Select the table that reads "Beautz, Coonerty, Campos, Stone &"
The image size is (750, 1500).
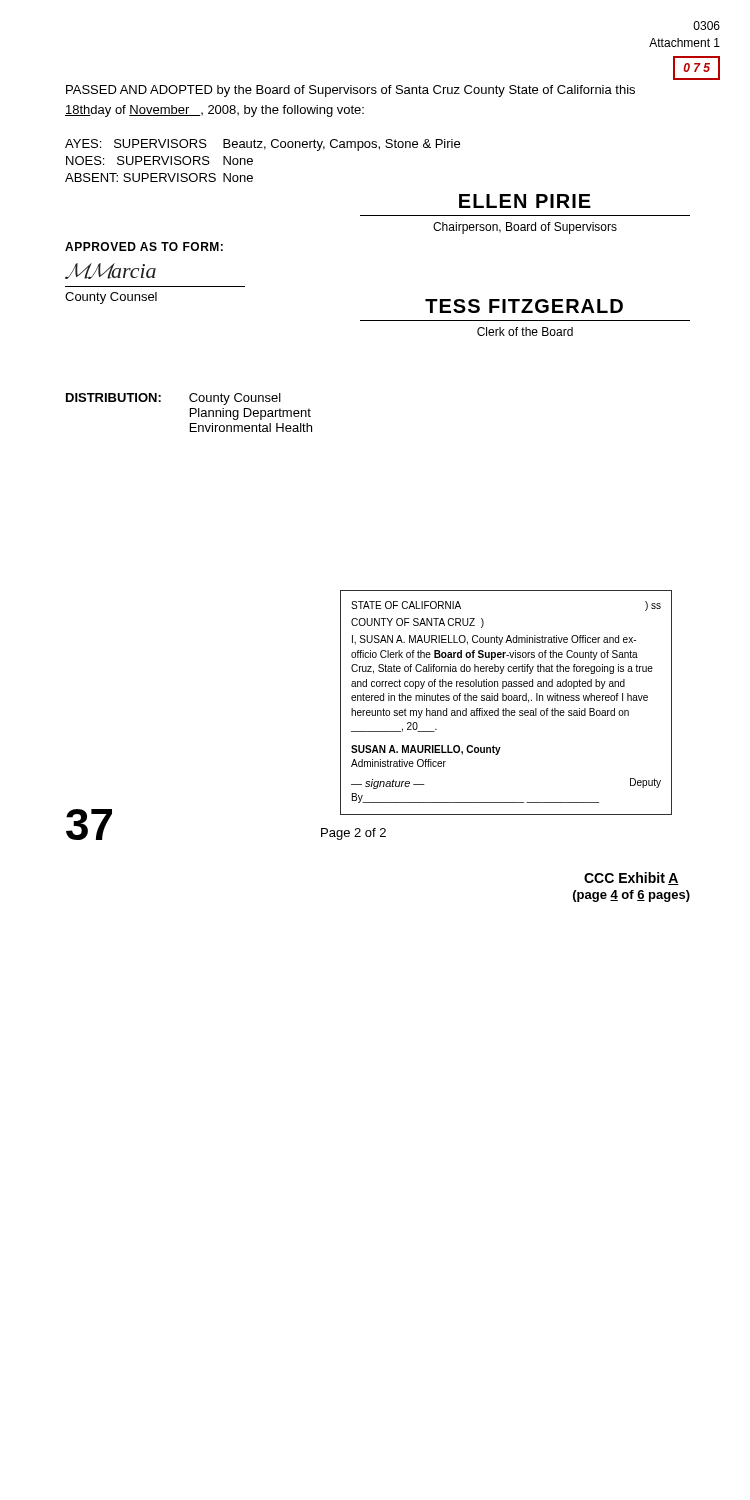(375, 160)
